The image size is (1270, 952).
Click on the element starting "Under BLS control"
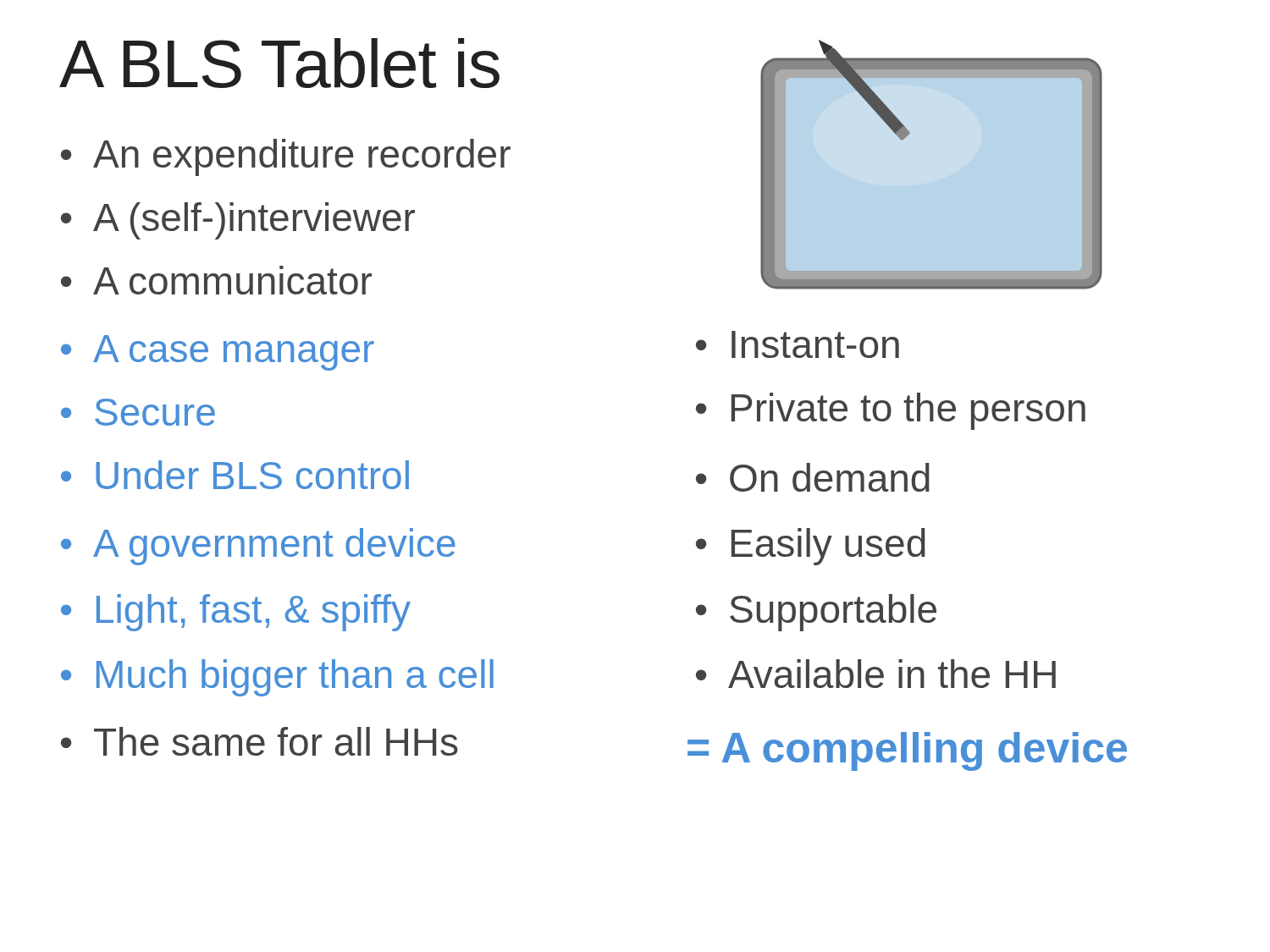tap(235, 476)
